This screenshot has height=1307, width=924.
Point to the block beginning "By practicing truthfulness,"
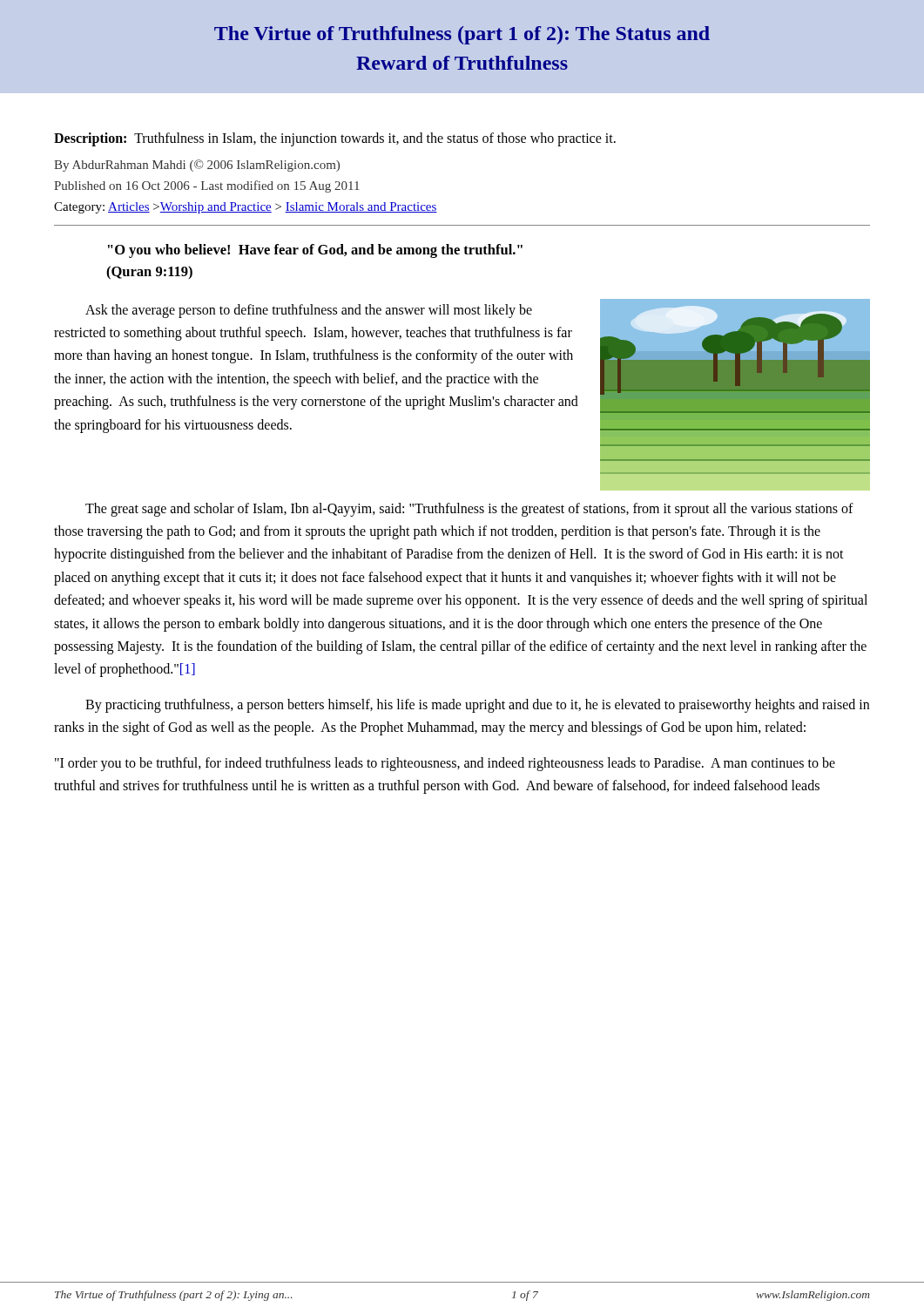tap(462, 716)
